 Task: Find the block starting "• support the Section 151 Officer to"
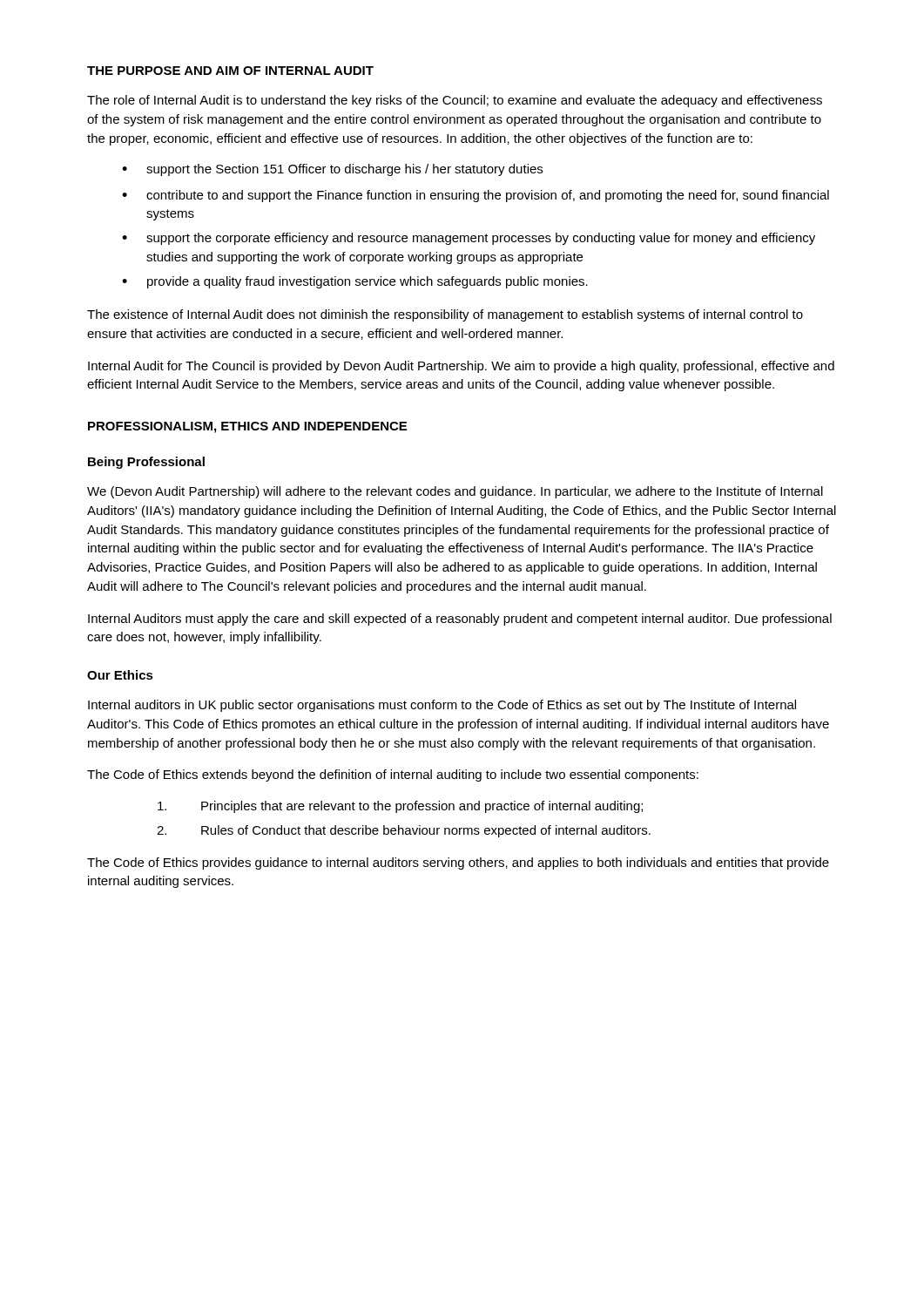point(479,170)
